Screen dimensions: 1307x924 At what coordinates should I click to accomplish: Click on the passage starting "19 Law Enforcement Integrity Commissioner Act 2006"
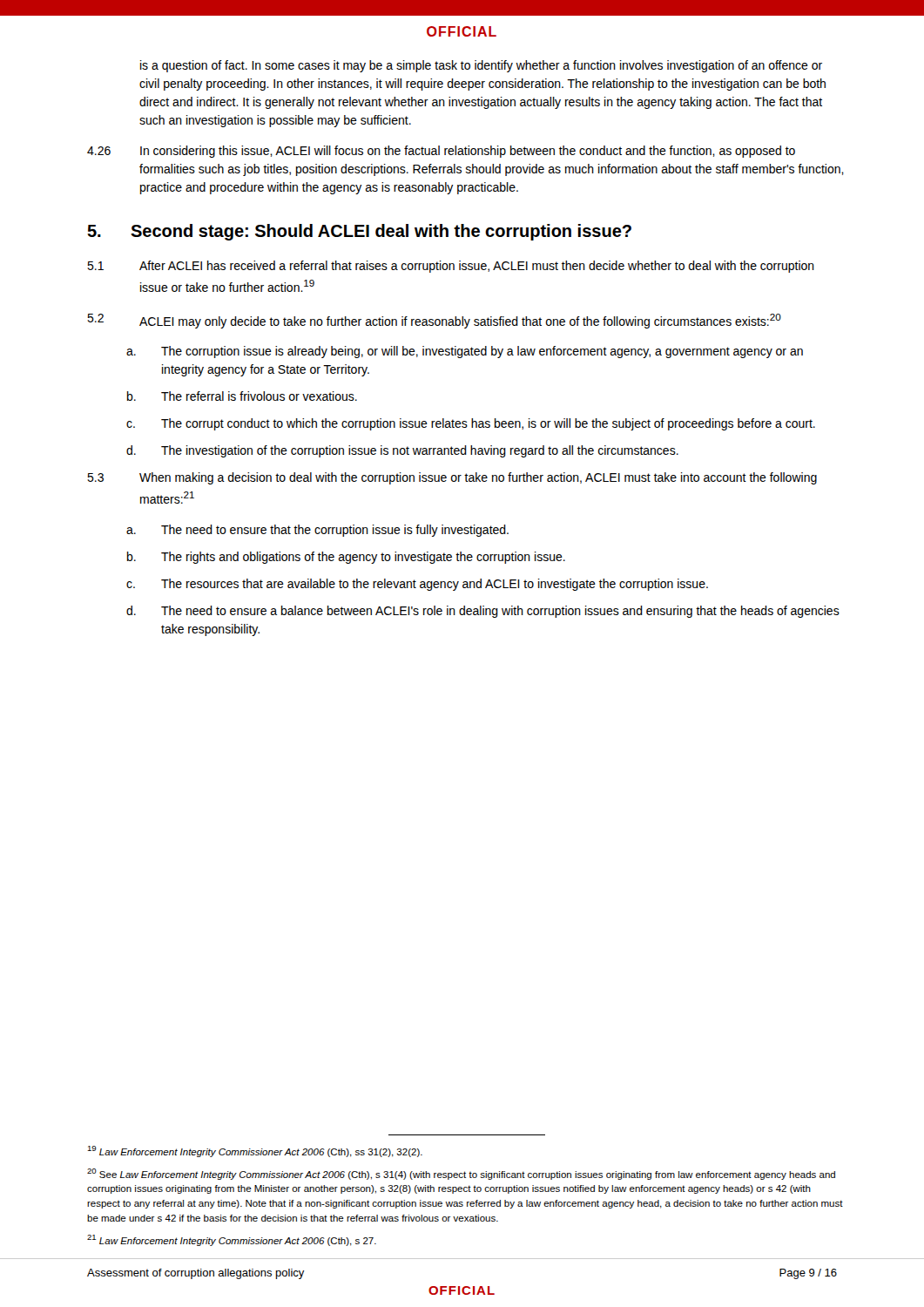[x=255, y=1150]
